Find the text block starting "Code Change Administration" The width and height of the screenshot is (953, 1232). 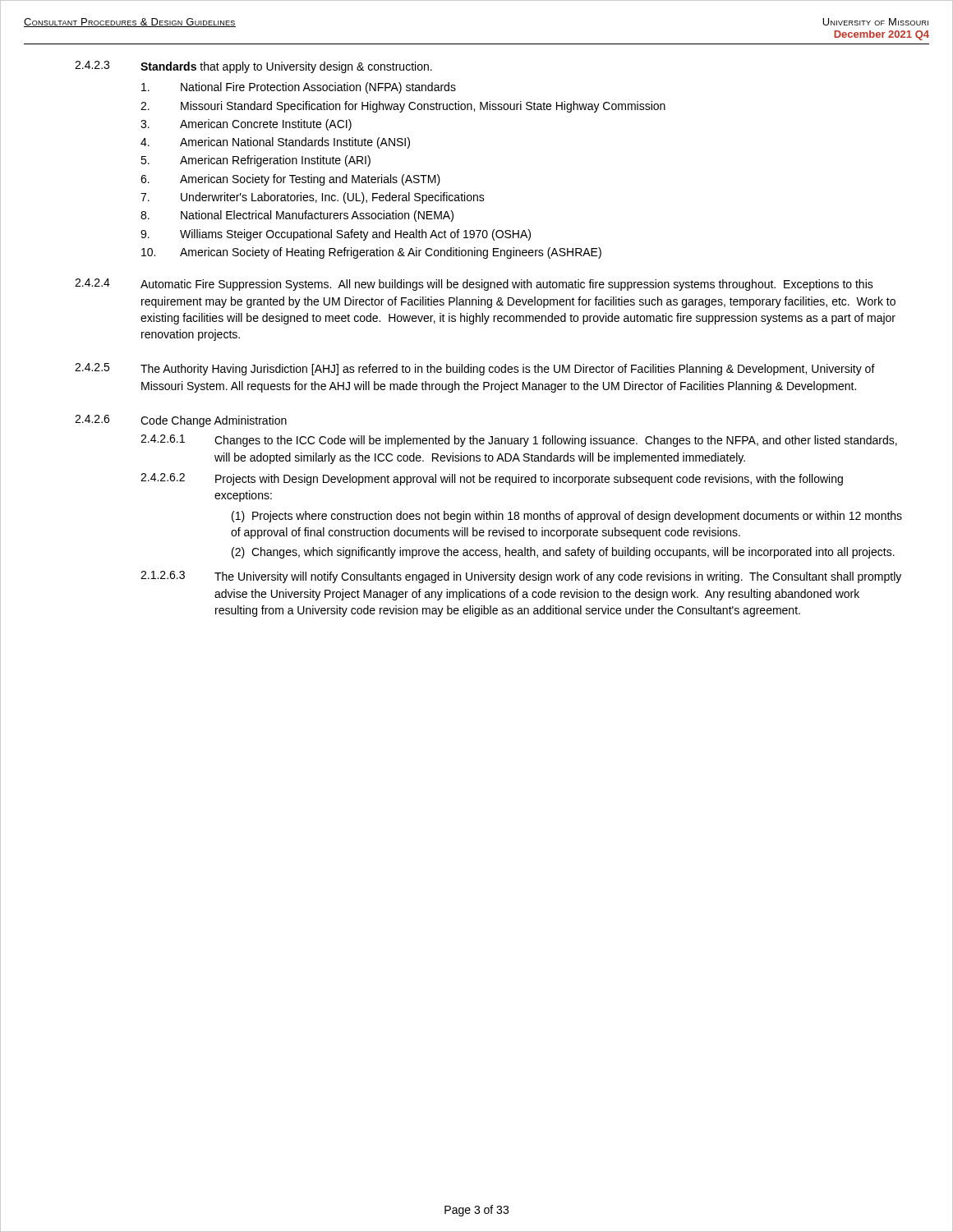pos(214,421)
